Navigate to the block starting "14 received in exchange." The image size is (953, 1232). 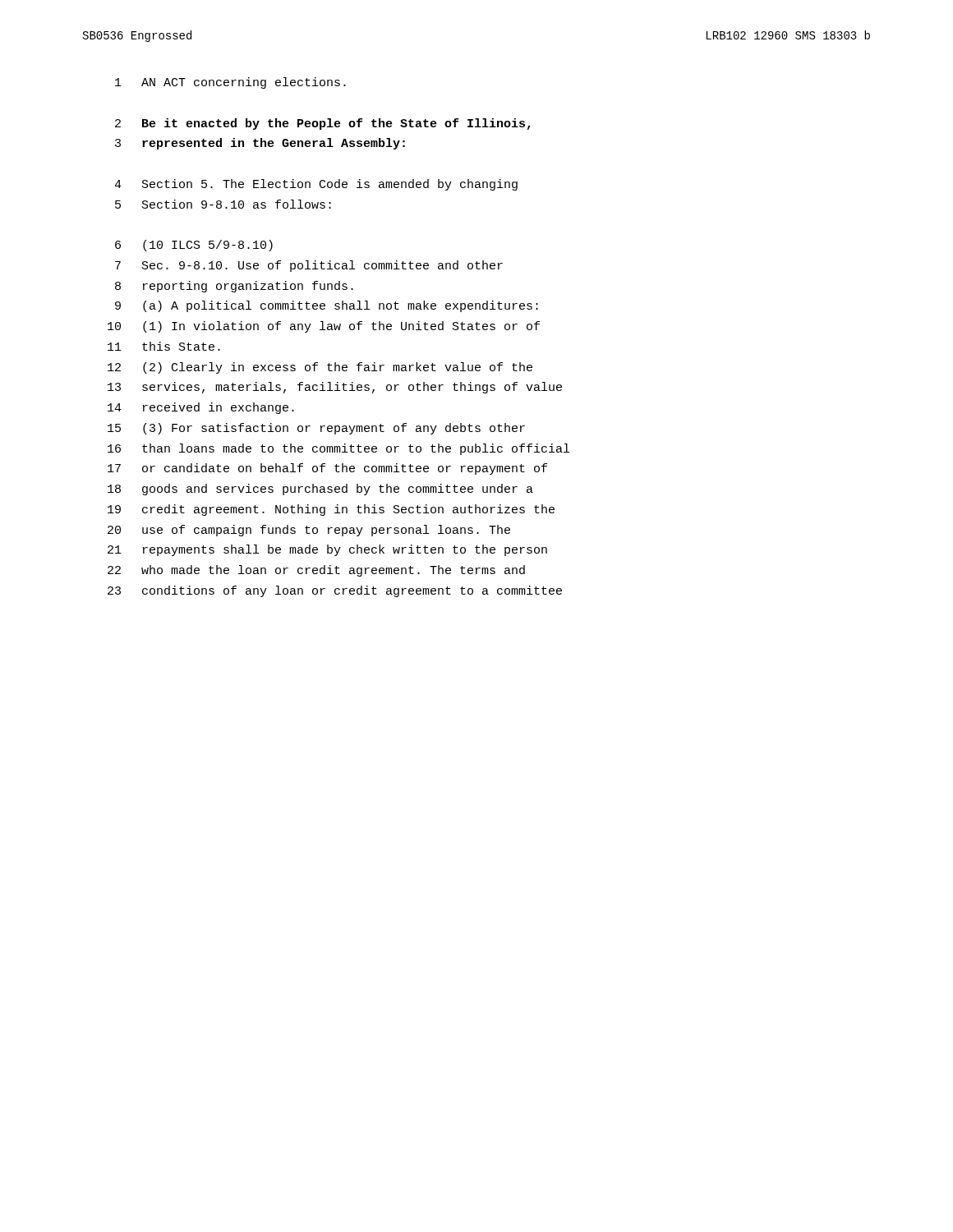coord(201,408)
